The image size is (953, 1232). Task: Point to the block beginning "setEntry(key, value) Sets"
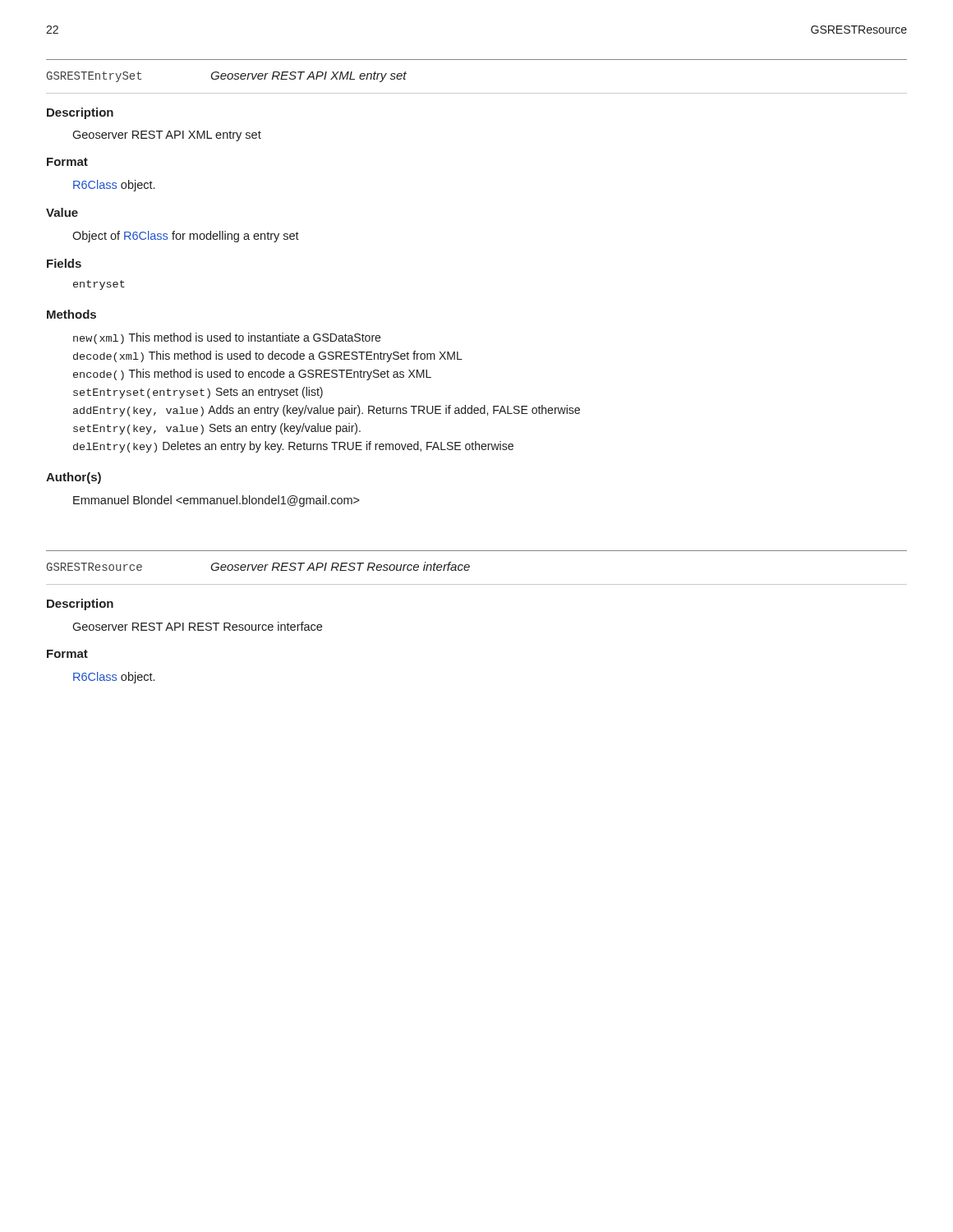tap(217, 429)
